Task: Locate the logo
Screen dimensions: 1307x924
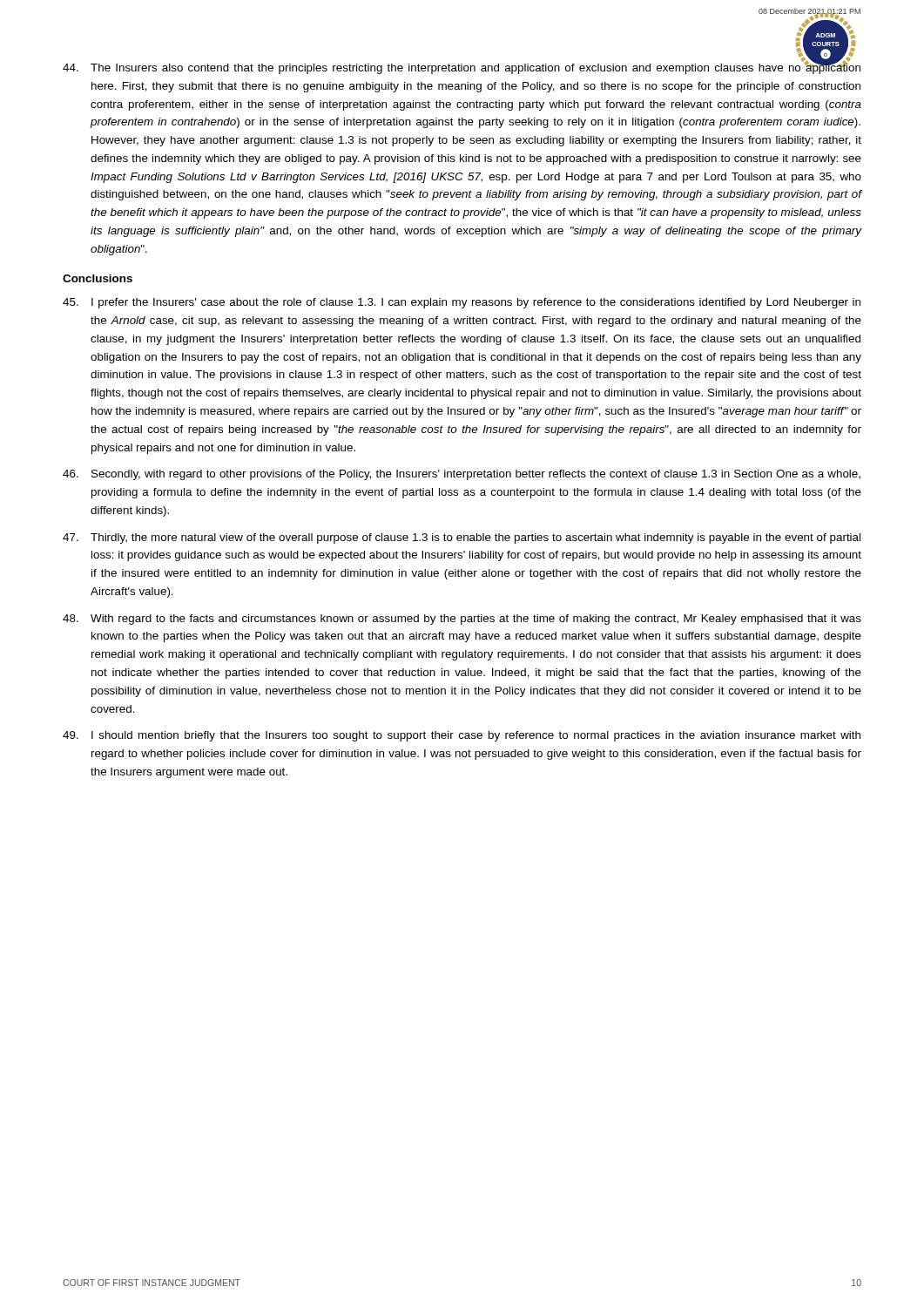Action: pos(828,37)
